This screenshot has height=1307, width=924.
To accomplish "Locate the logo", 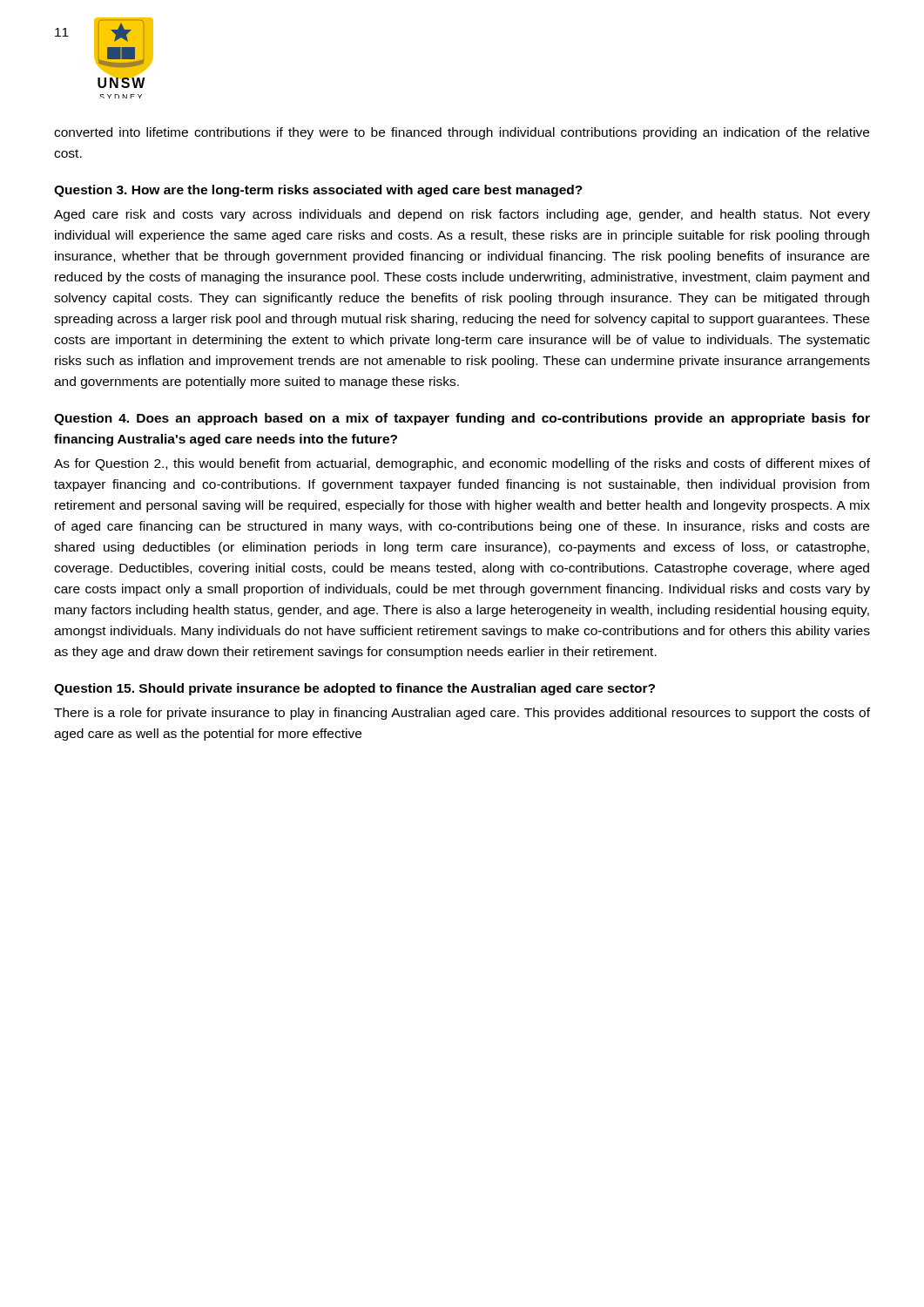I will click(x=122, y=57).
